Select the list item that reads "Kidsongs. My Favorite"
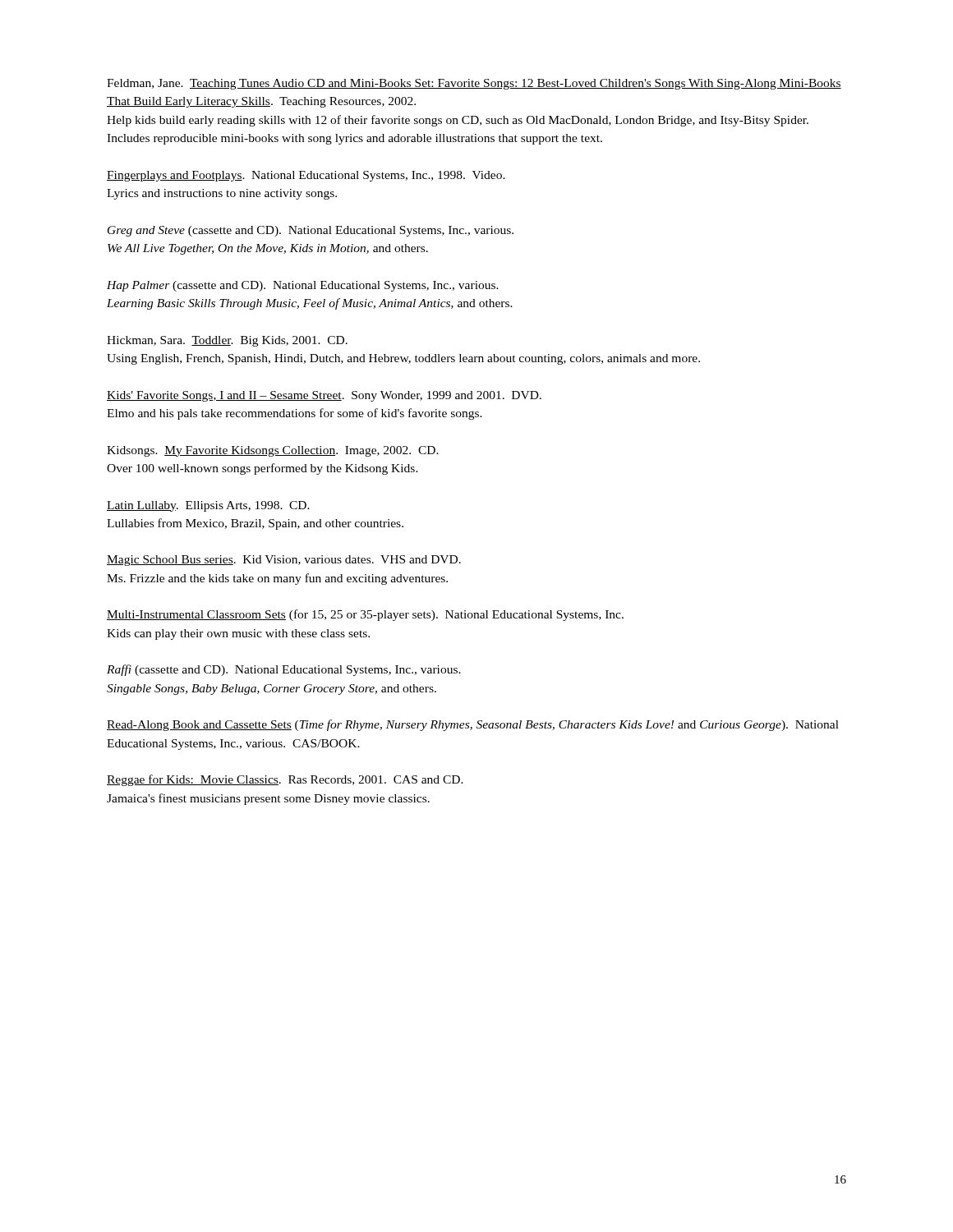The height and width of the screenshot is (1232, 953). [x=273, y=459]
